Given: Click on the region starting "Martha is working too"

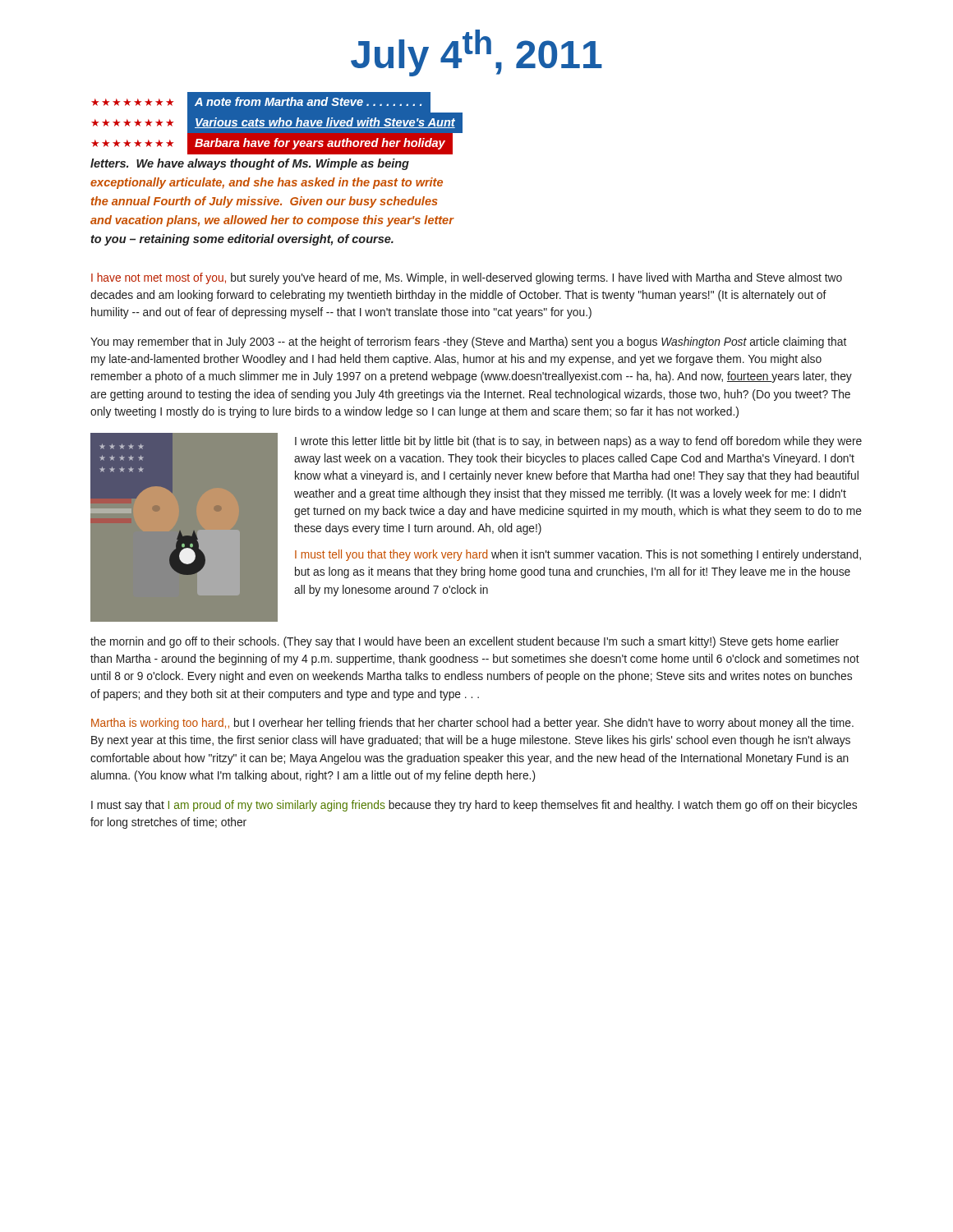Looking at the screenshot, I should coord(472,750).
